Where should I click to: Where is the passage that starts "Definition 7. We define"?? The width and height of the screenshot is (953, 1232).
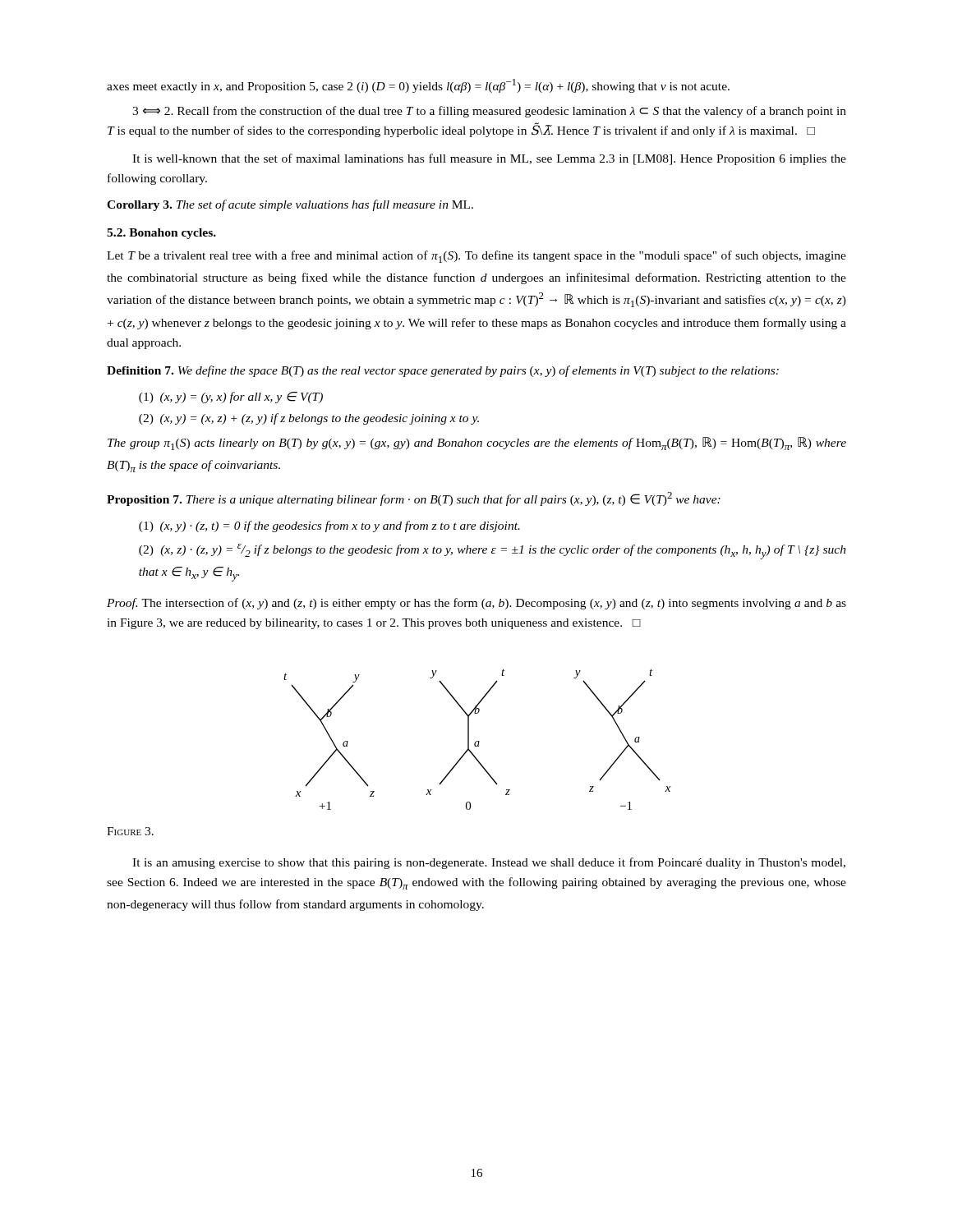(x=476, y=370)
